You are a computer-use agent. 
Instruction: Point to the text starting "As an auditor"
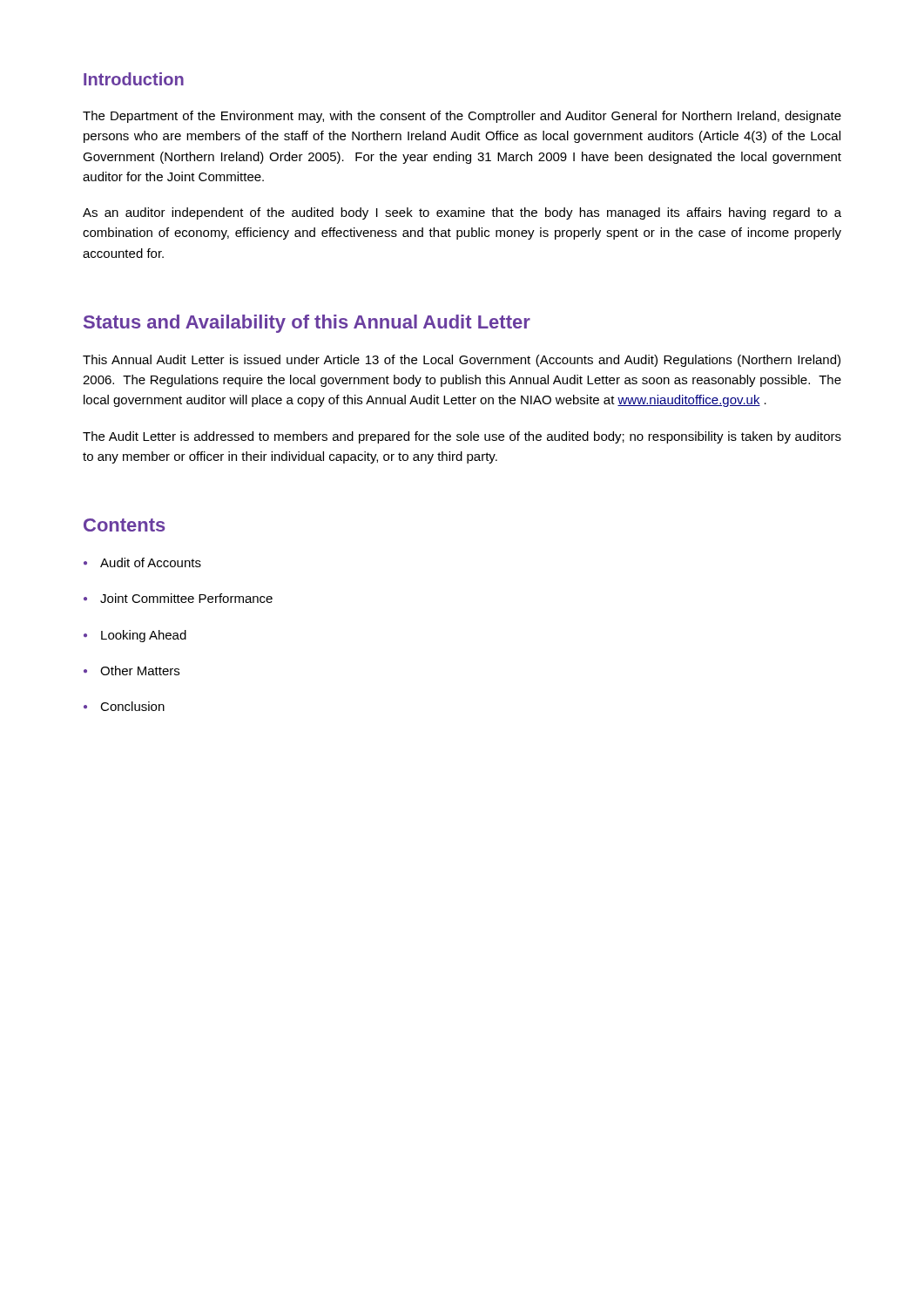(462, 233)
